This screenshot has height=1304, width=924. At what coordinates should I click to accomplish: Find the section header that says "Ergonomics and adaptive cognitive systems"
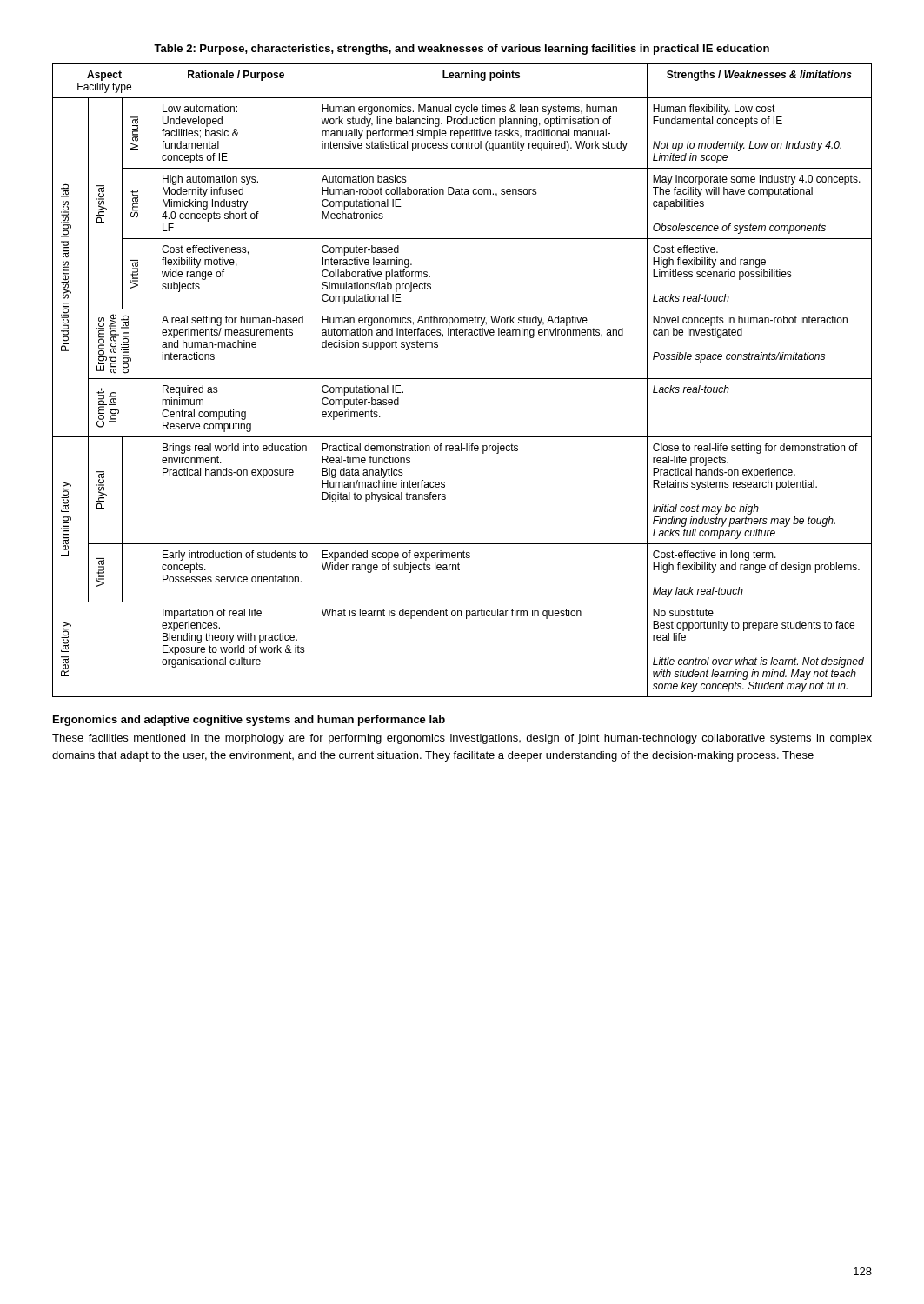click(249, 719)
